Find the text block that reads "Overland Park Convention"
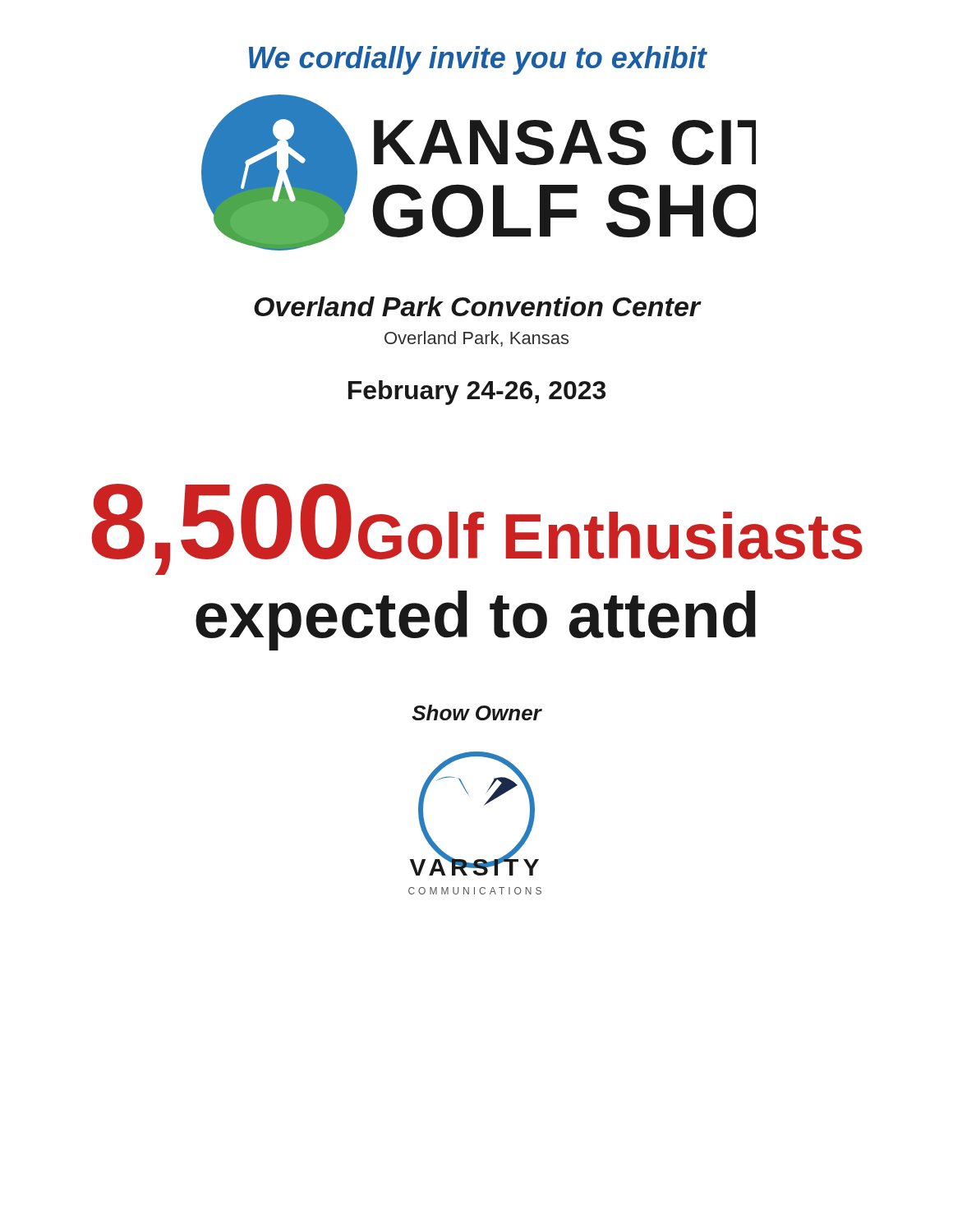Viewport: 953px width, 1232px height. [x=476, y=306]
